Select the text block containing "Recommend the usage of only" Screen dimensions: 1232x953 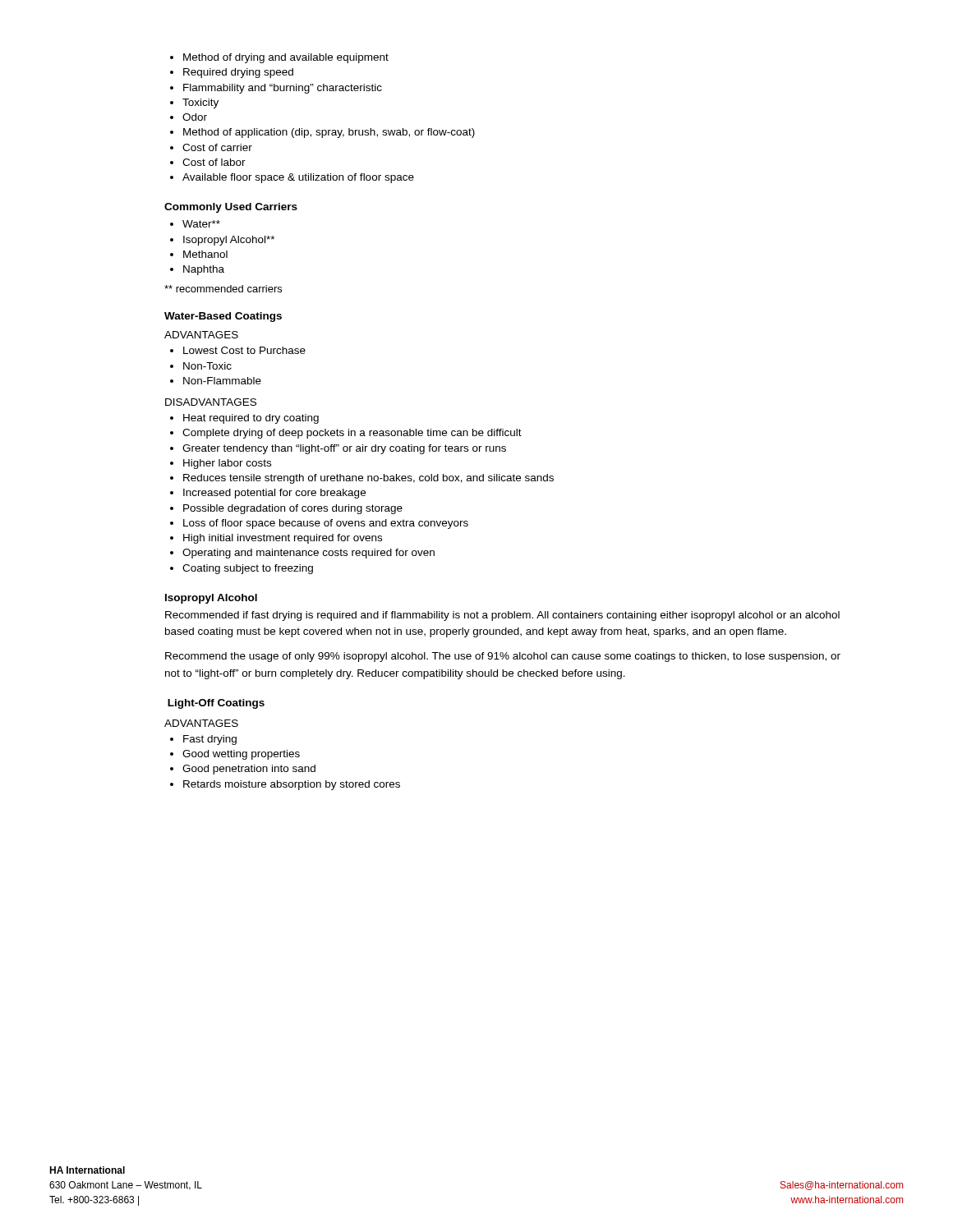click(x=502, y=664)
